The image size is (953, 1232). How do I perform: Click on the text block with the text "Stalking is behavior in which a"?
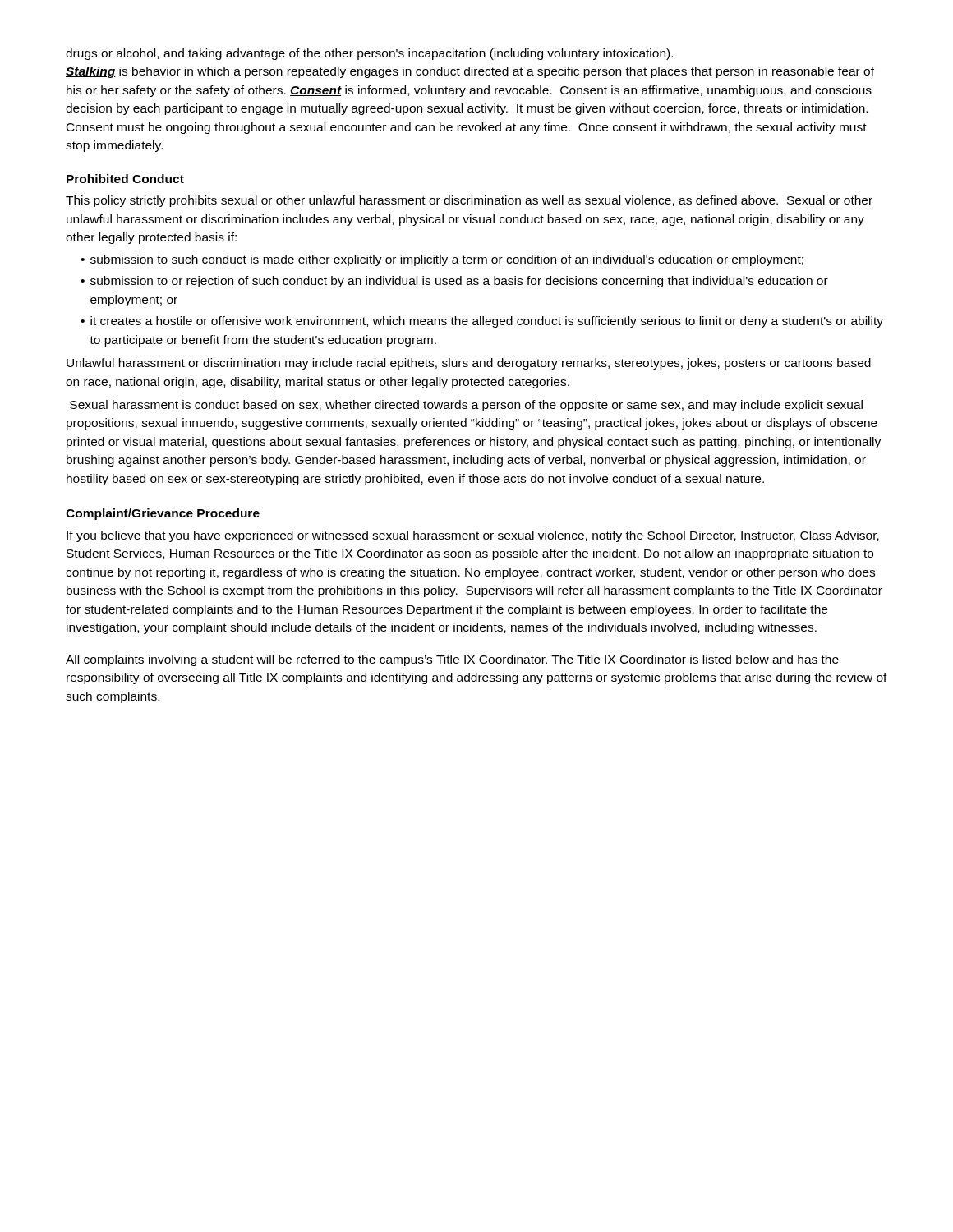(476, 109)
